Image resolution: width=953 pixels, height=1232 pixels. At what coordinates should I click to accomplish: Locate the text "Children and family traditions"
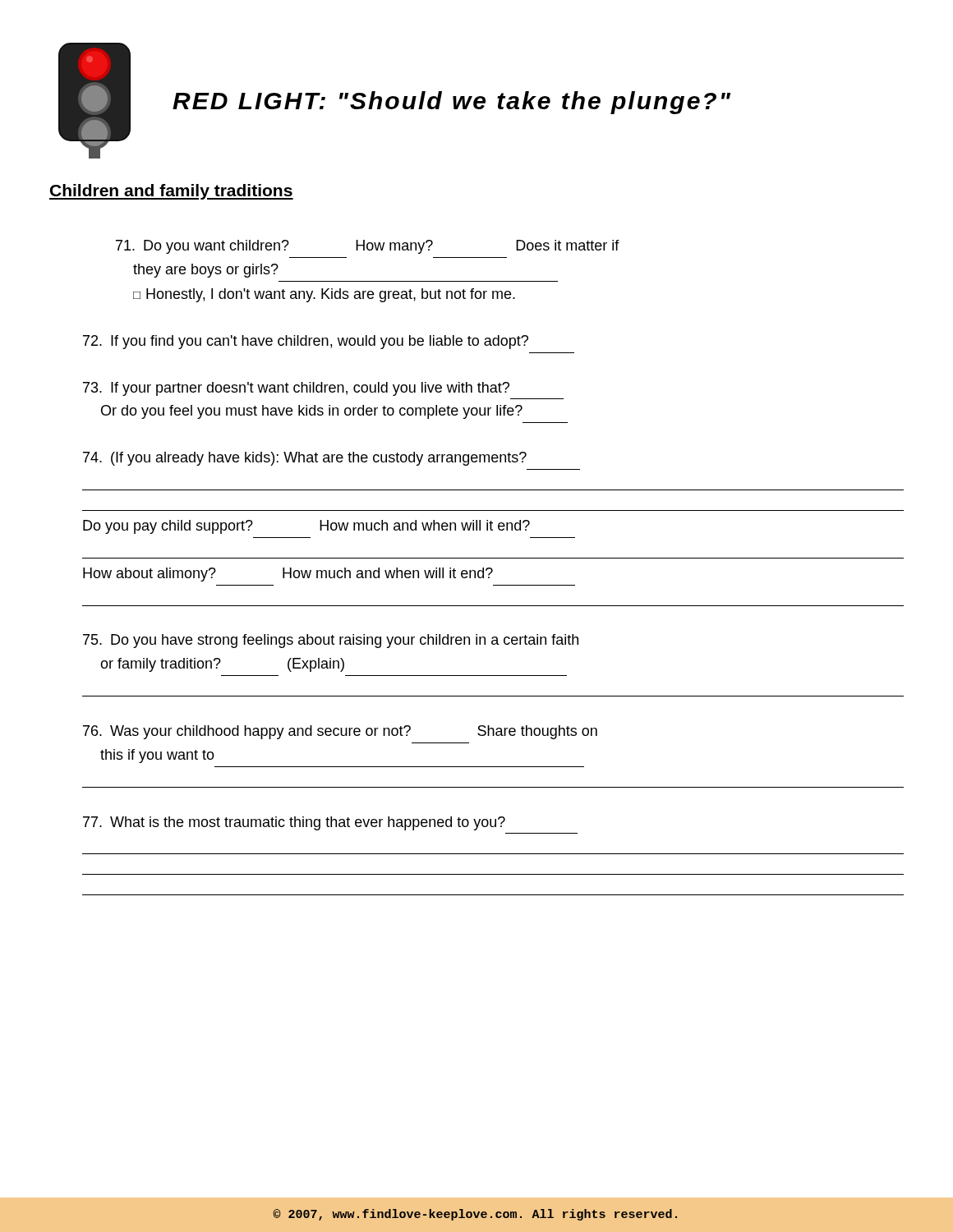click(171, 190)
